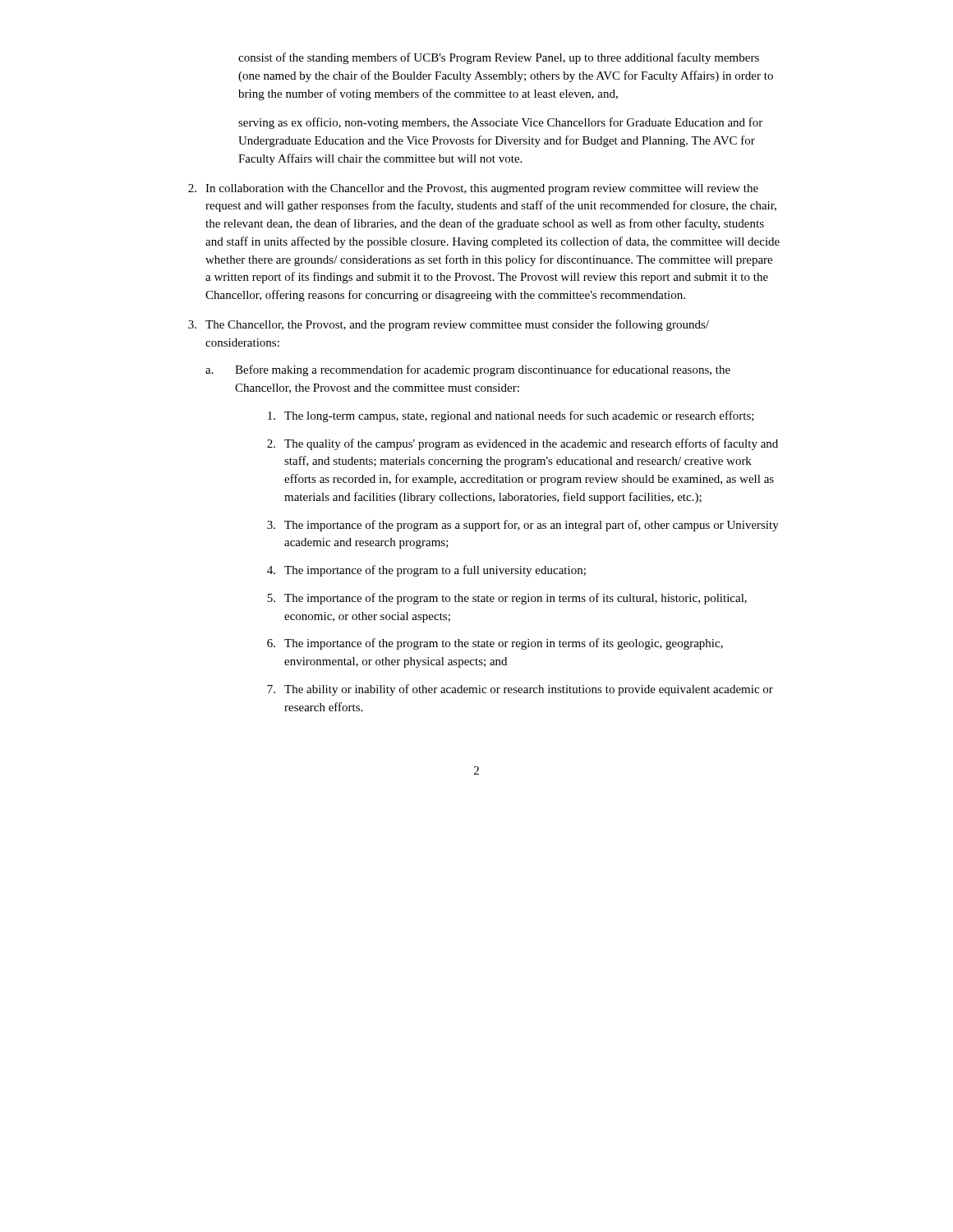Screen dimensions: 1232x953
Task: Locate the list item that says "7. The ability or inability of"
Action: point(516,699)
